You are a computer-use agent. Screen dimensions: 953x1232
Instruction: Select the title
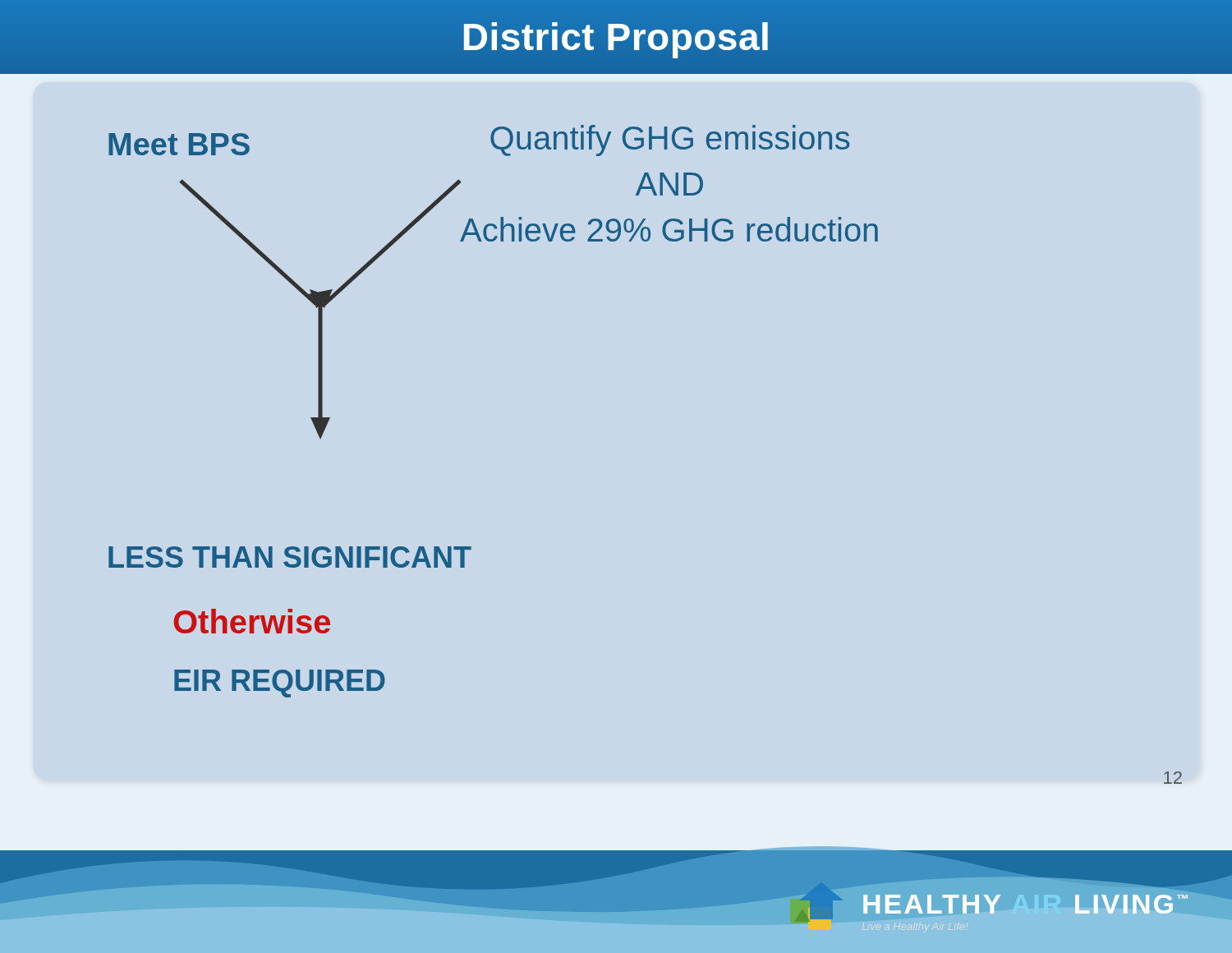616,37
